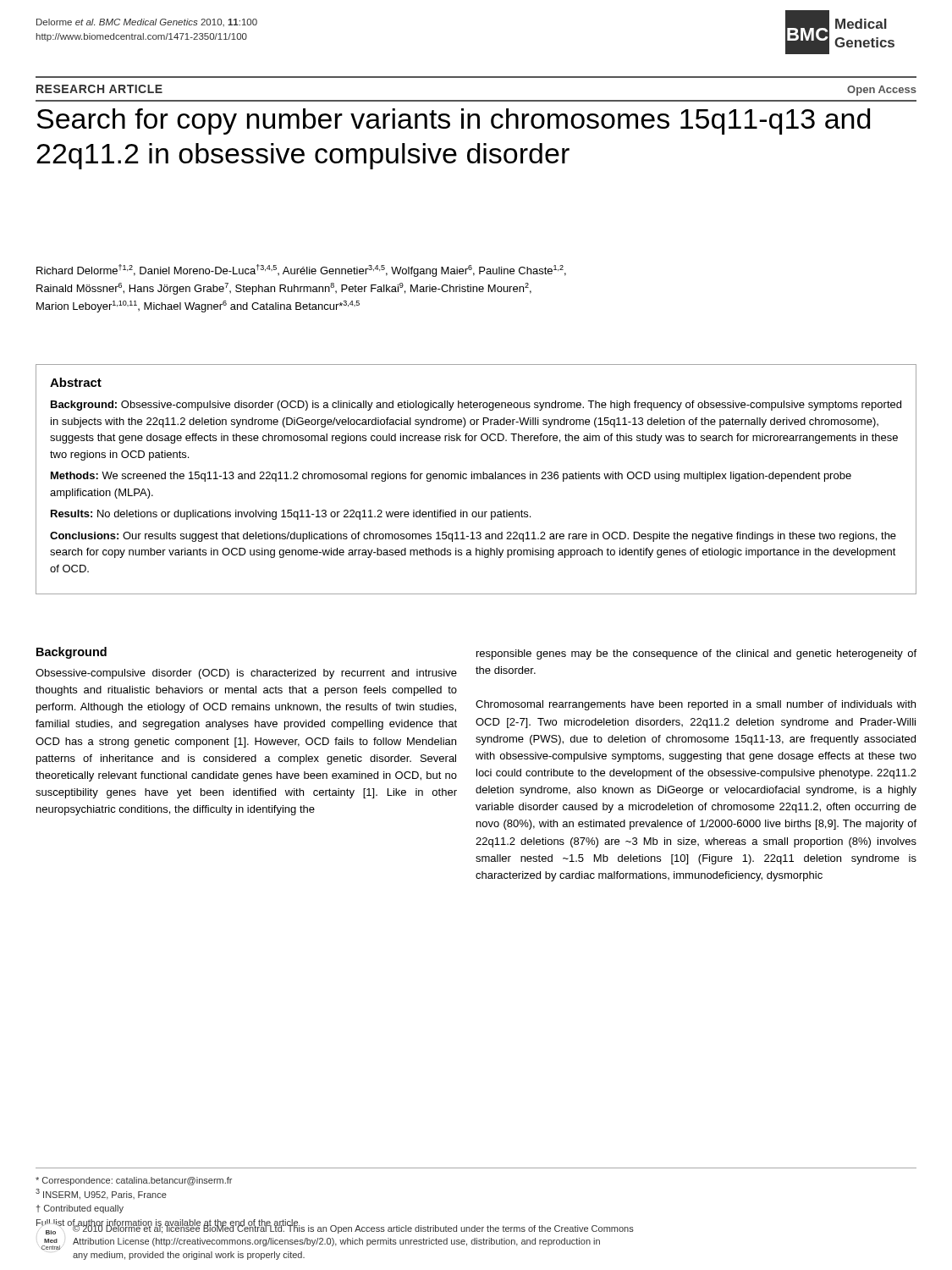Where is the title that starts "Search for copy number"?
Screen dimensions: 1270x952
[476, 137]
